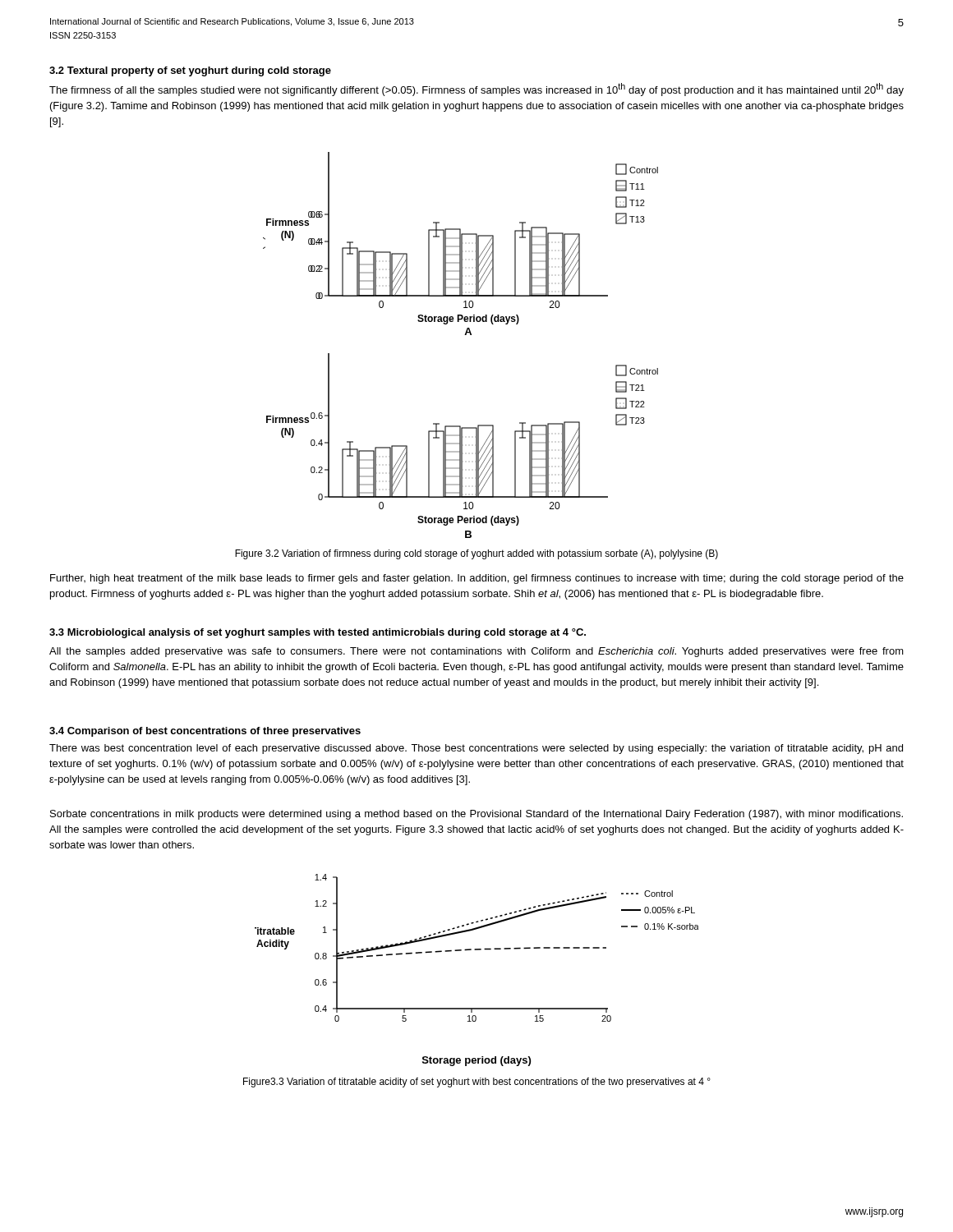
Task: Find the block on this page that starts "The firmness of all the samples studied"
Action: click(476, 104)
